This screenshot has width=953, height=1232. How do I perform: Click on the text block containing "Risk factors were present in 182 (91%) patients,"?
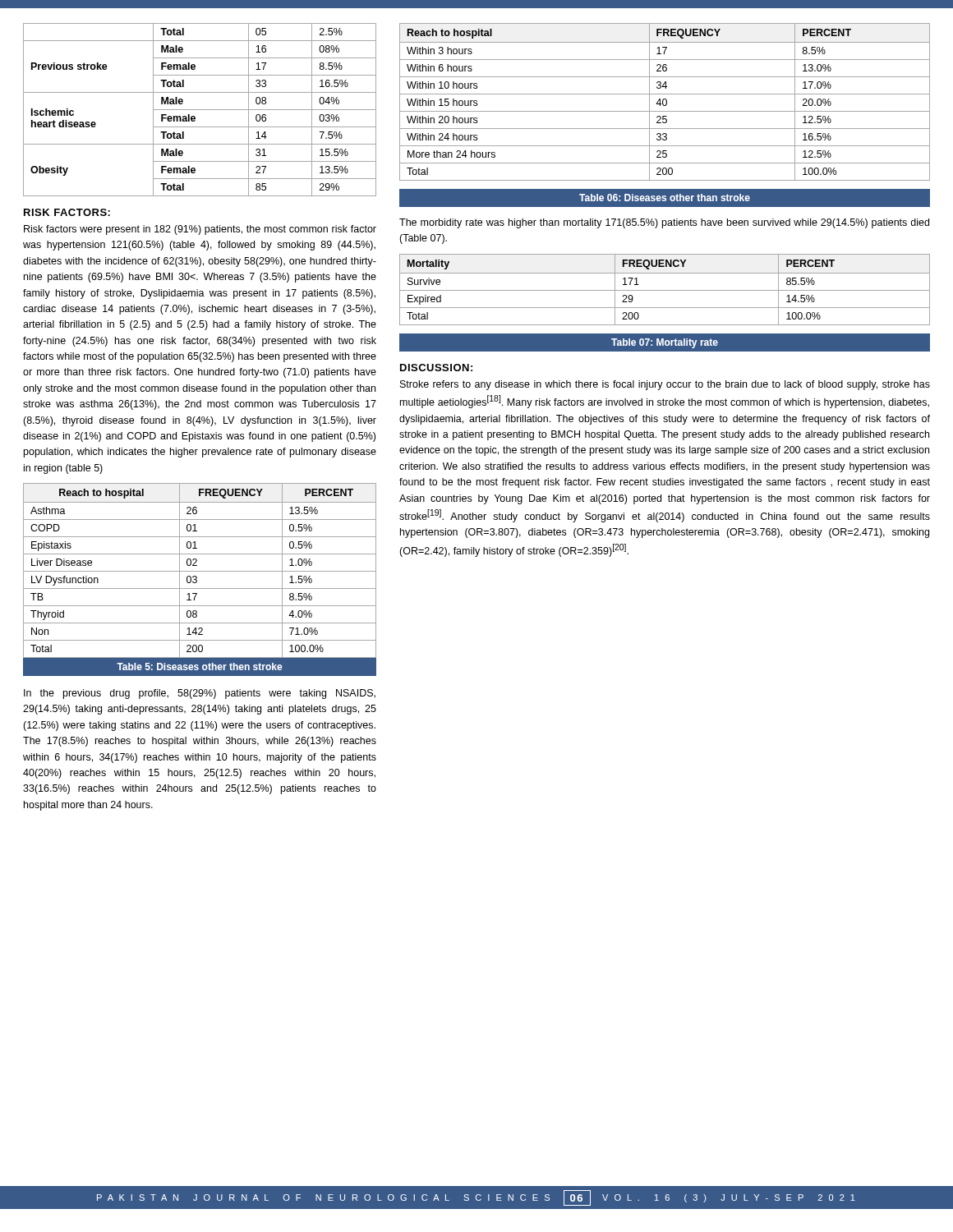(200, 348)
